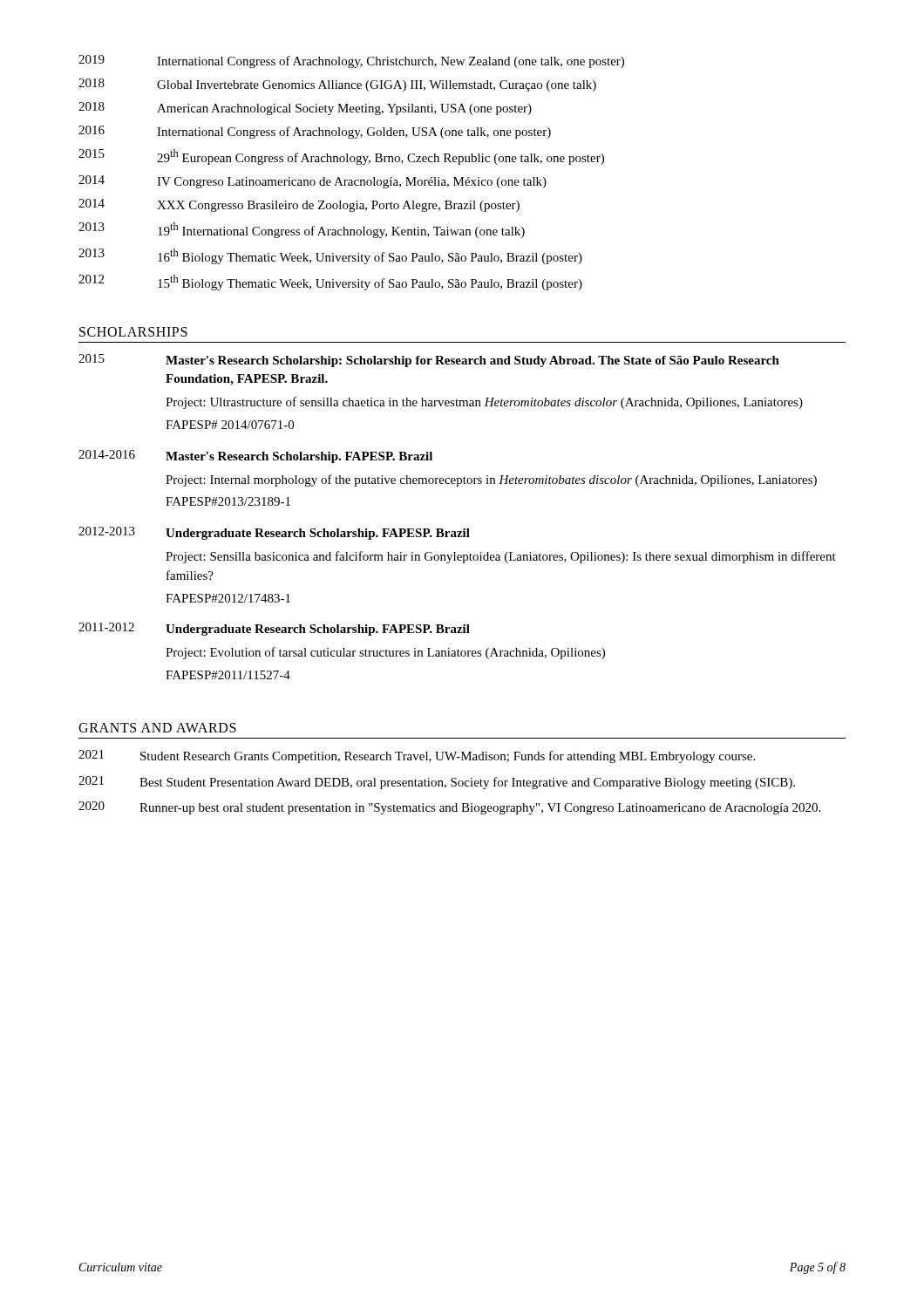Select the list item that reads "2015 29th European Congress of Arachnology, Brno,"
The width and height of the screenshot is (924, 1308).
pyautogui.click(x=462, y=157)
